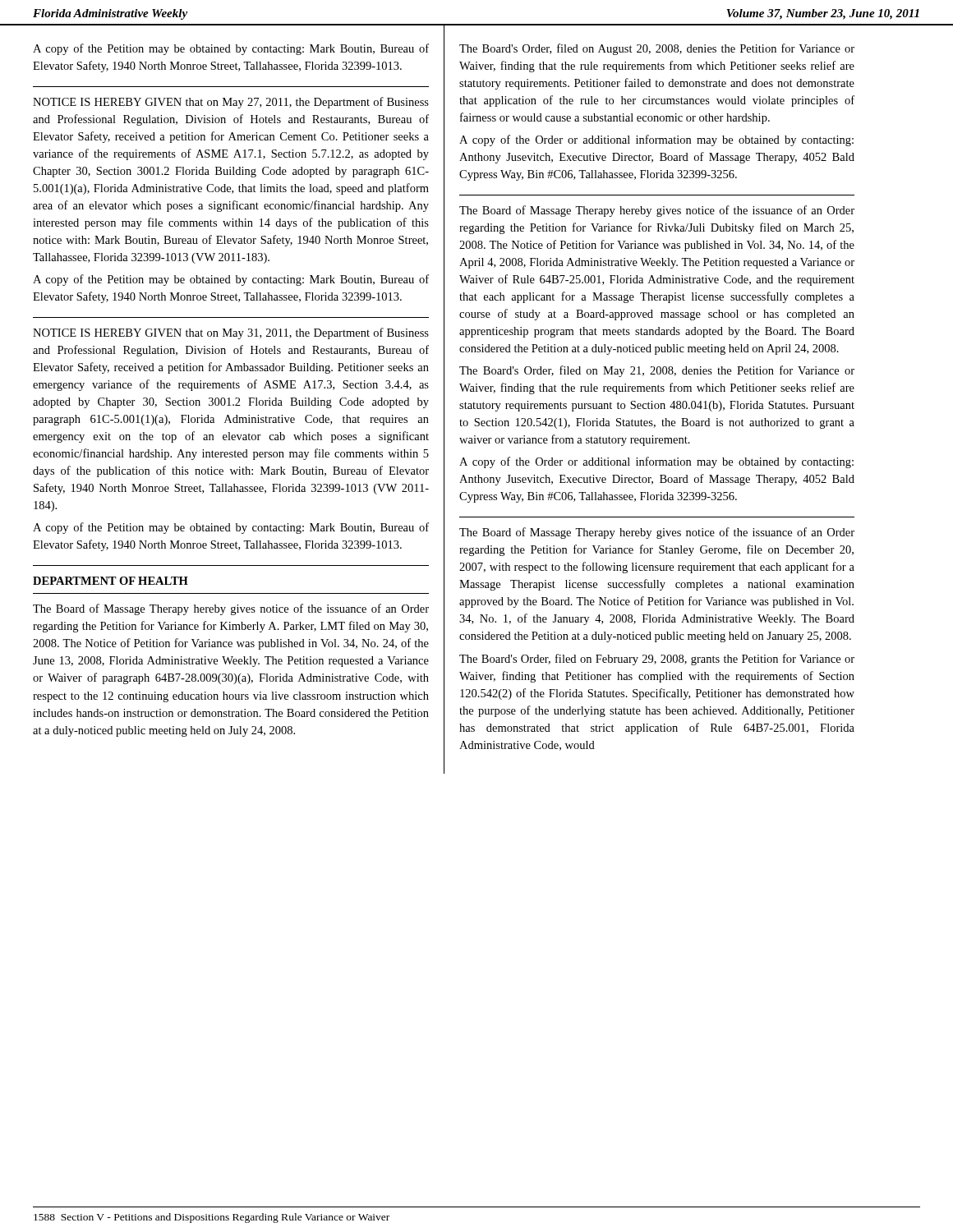Select the passage starting "The Board's Order,"

pos(657,112)
